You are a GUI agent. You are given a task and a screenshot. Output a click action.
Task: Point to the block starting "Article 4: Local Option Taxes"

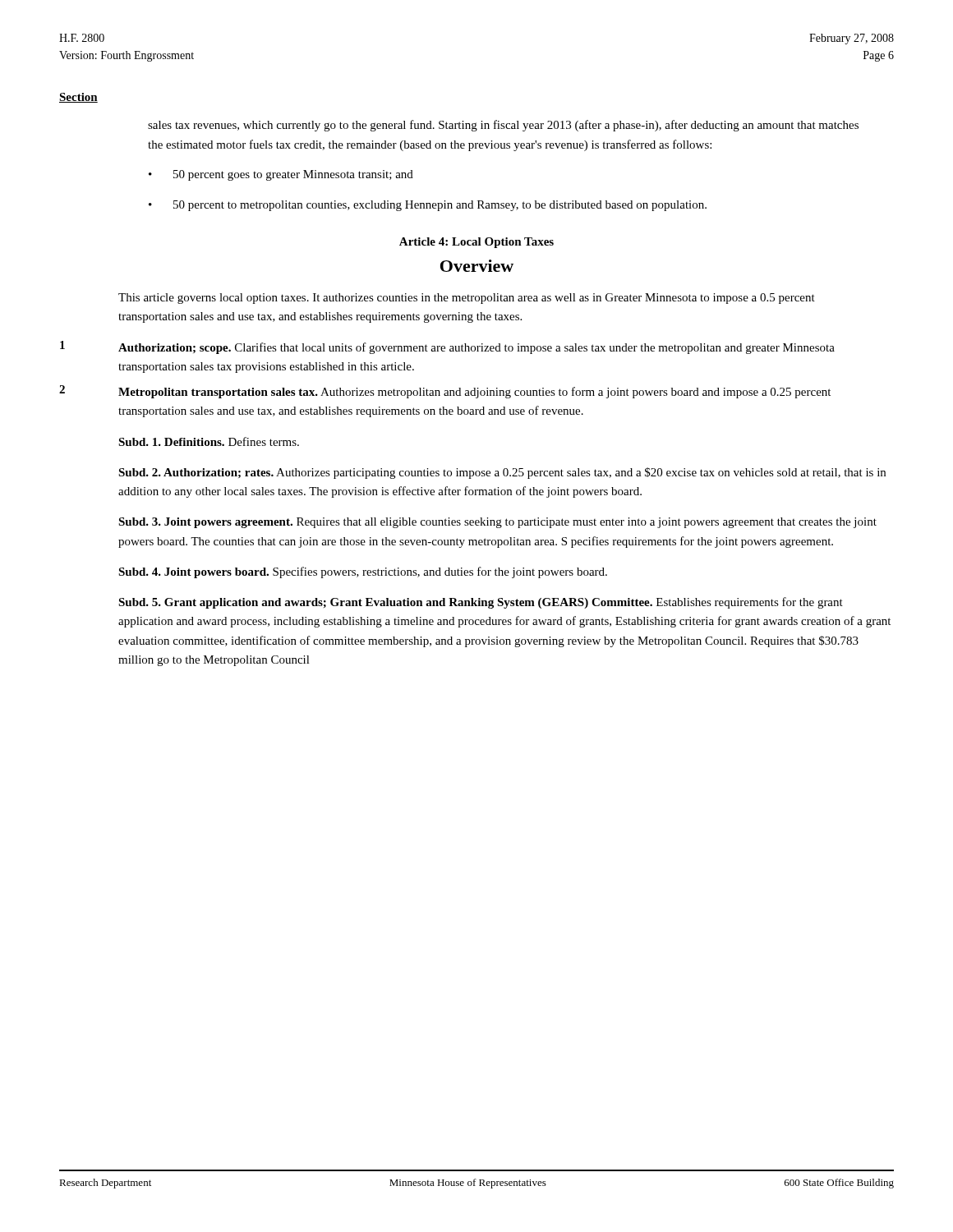476,241
